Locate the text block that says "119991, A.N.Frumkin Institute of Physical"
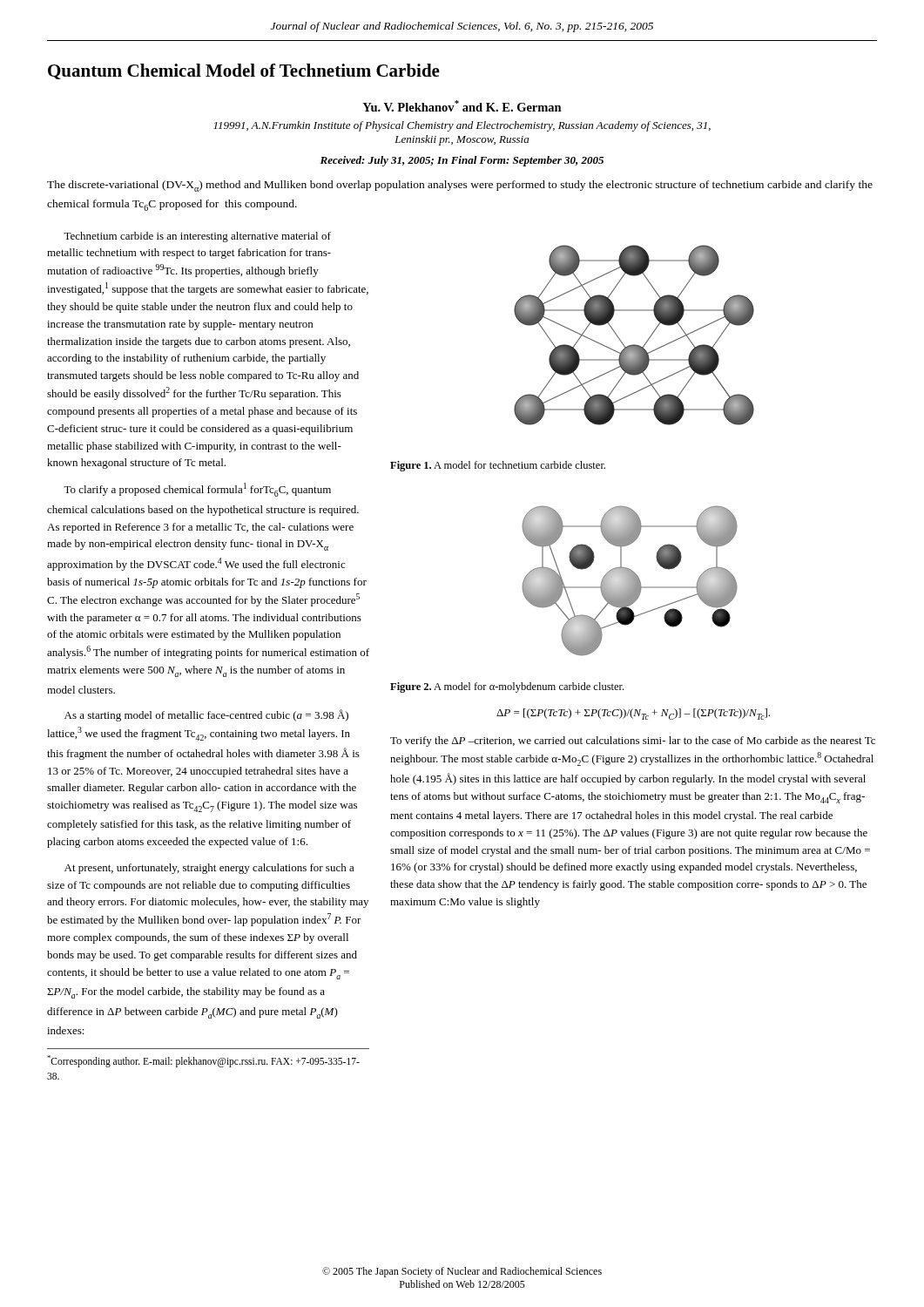 (462, 132)
